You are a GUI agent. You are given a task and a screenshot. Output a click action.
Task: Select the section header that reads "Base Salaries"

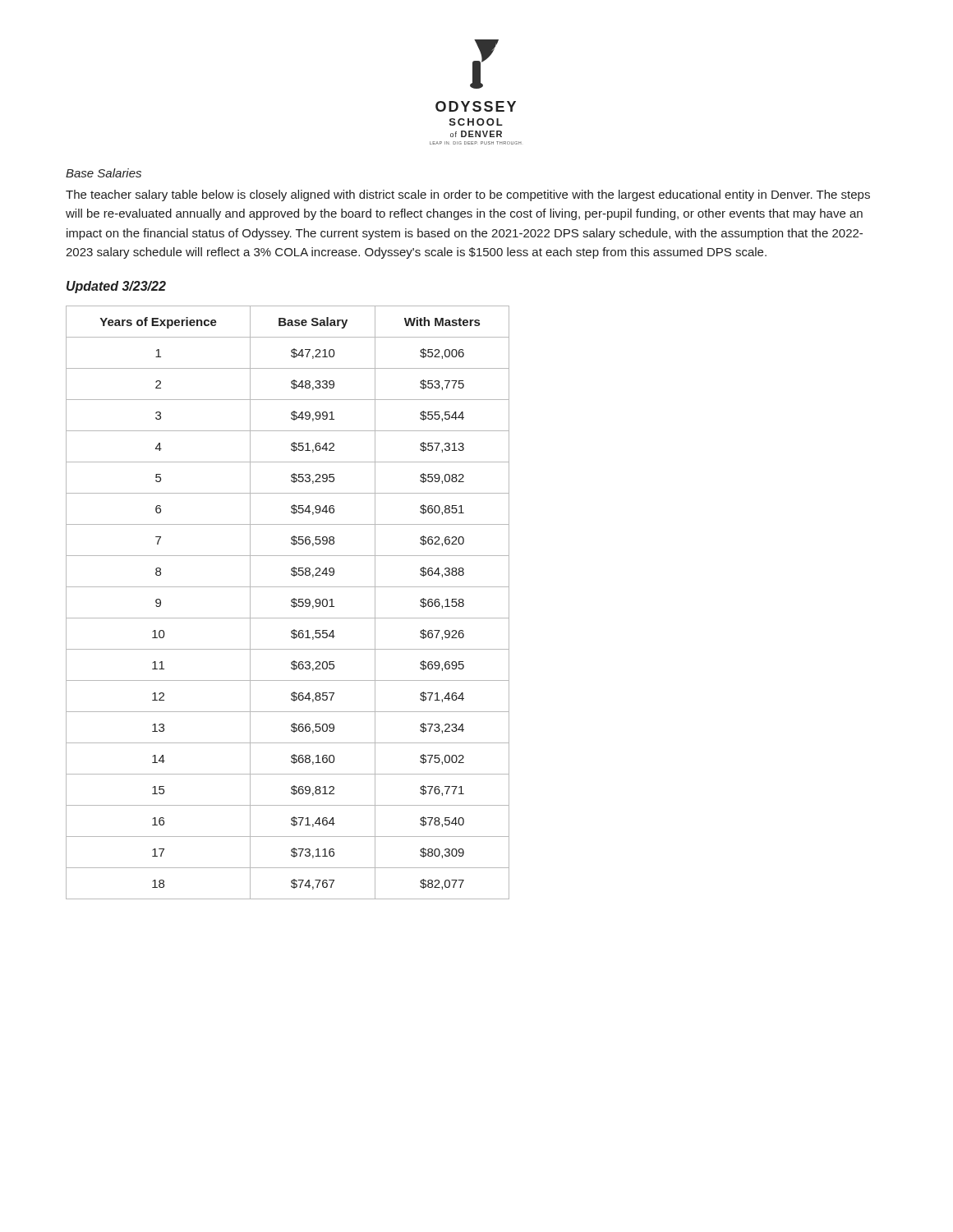pyautogui.click(x=104, y=173)
